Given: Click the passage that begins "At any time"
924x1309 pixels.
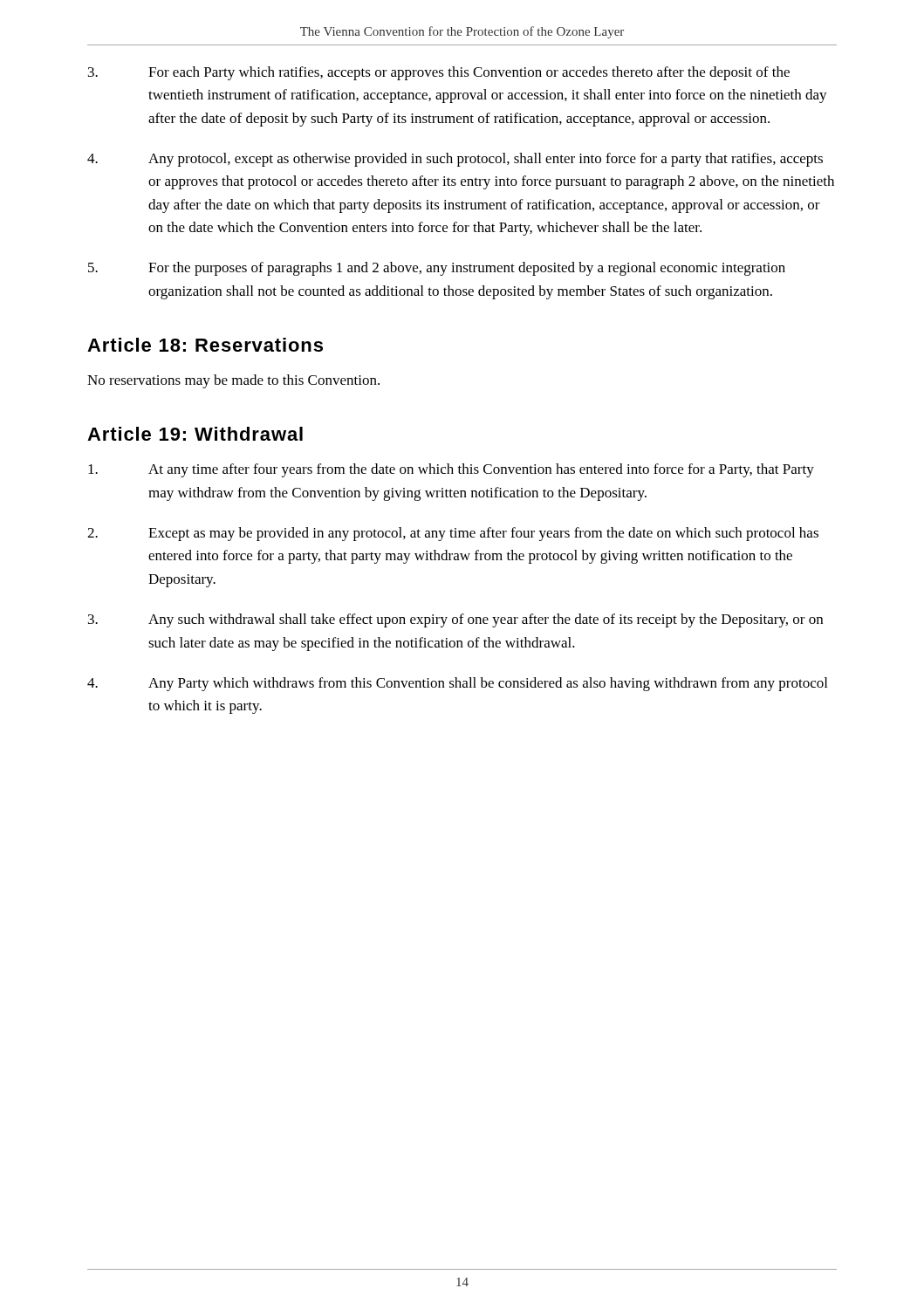Looking at the screenshot, I should (x=462, y=482).
